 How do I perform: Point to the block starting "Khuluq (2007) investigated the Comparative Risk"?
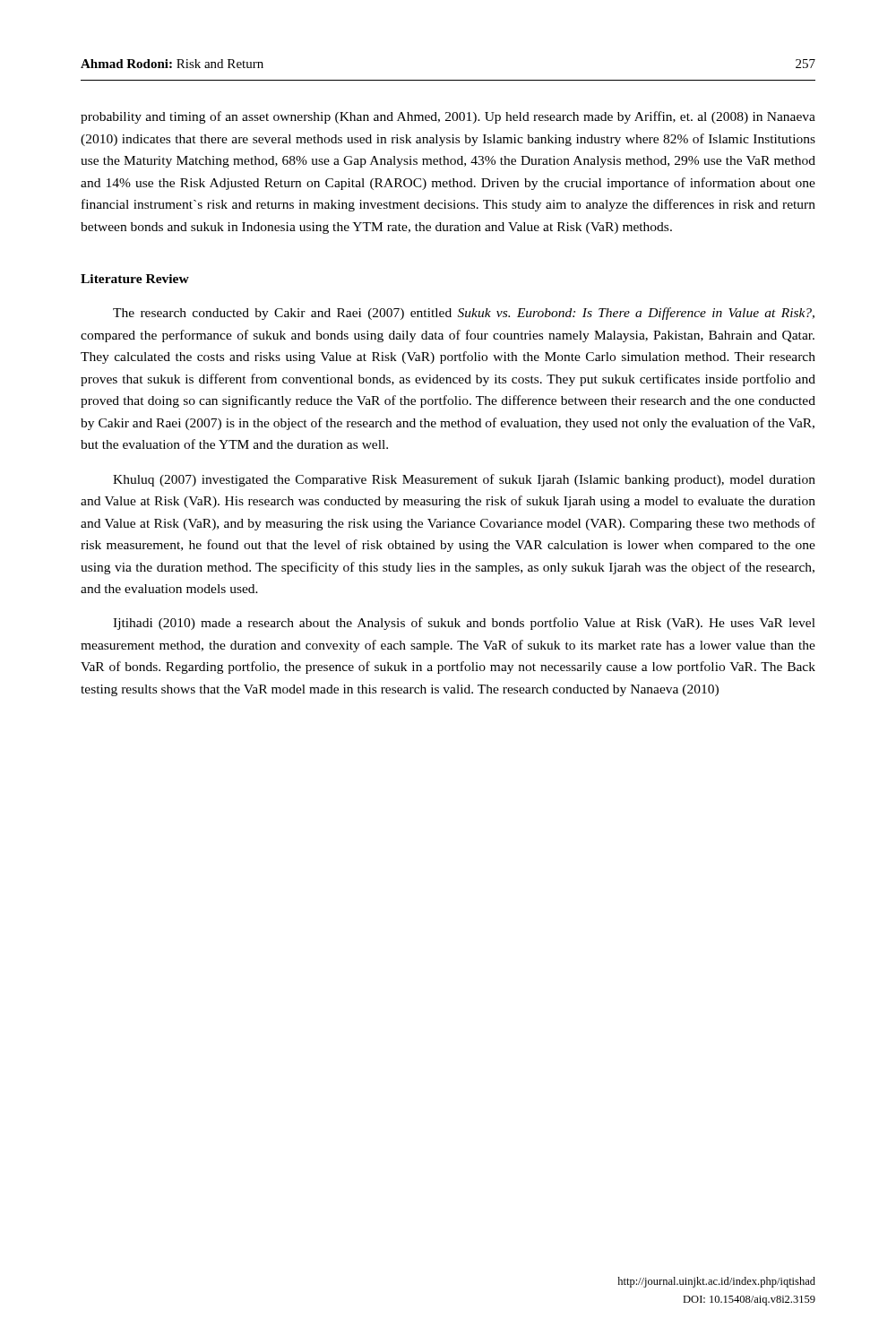pos(448,533)
